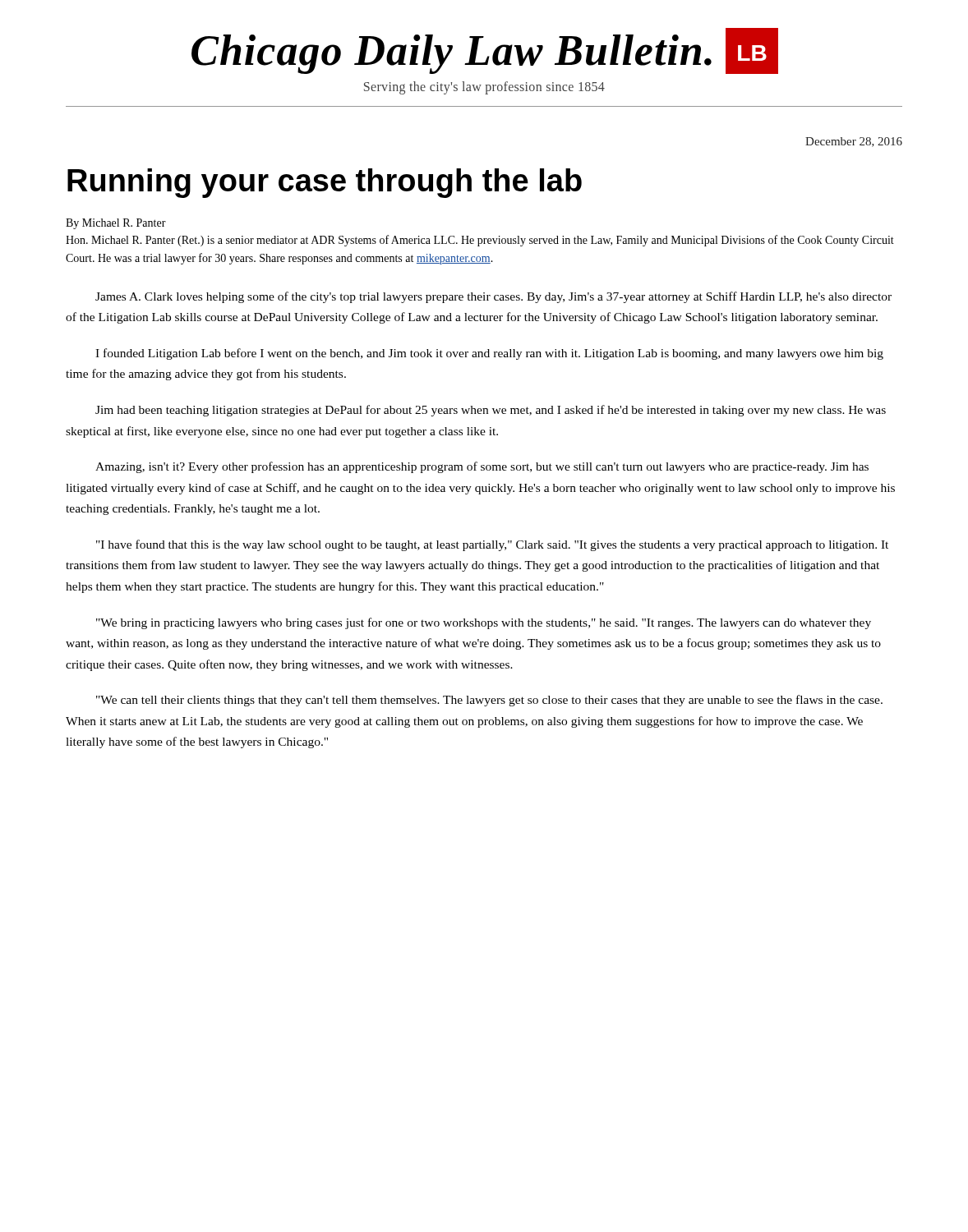Locate the passage starting ""We bring in practicing lawyers who bring"
This screenshot has height=1232, width=968.
pyautogui.click(x=484, y=643)
